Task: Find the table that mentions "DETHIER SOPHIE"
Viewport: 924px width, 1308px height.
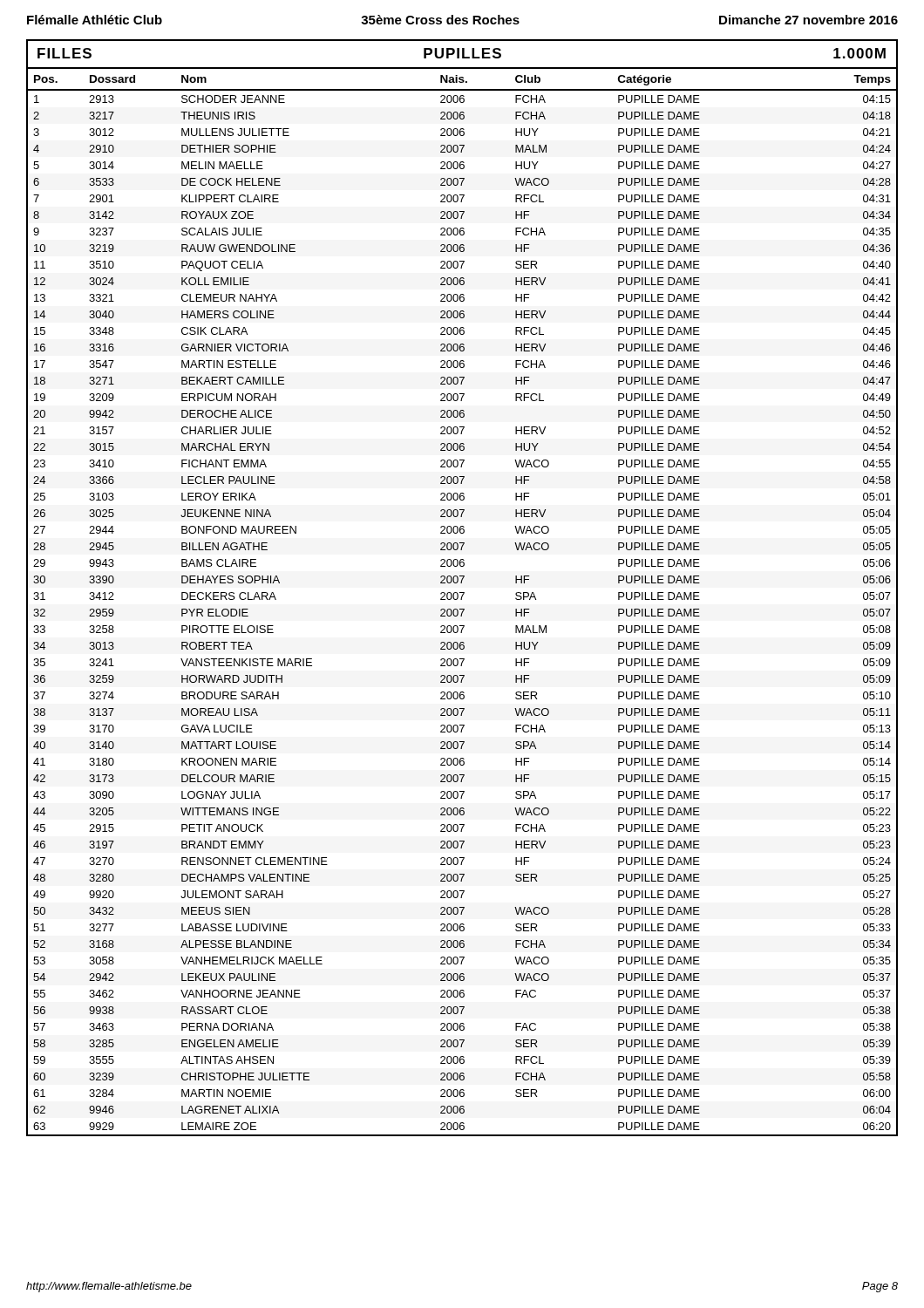Action: (x=462, y=602)
